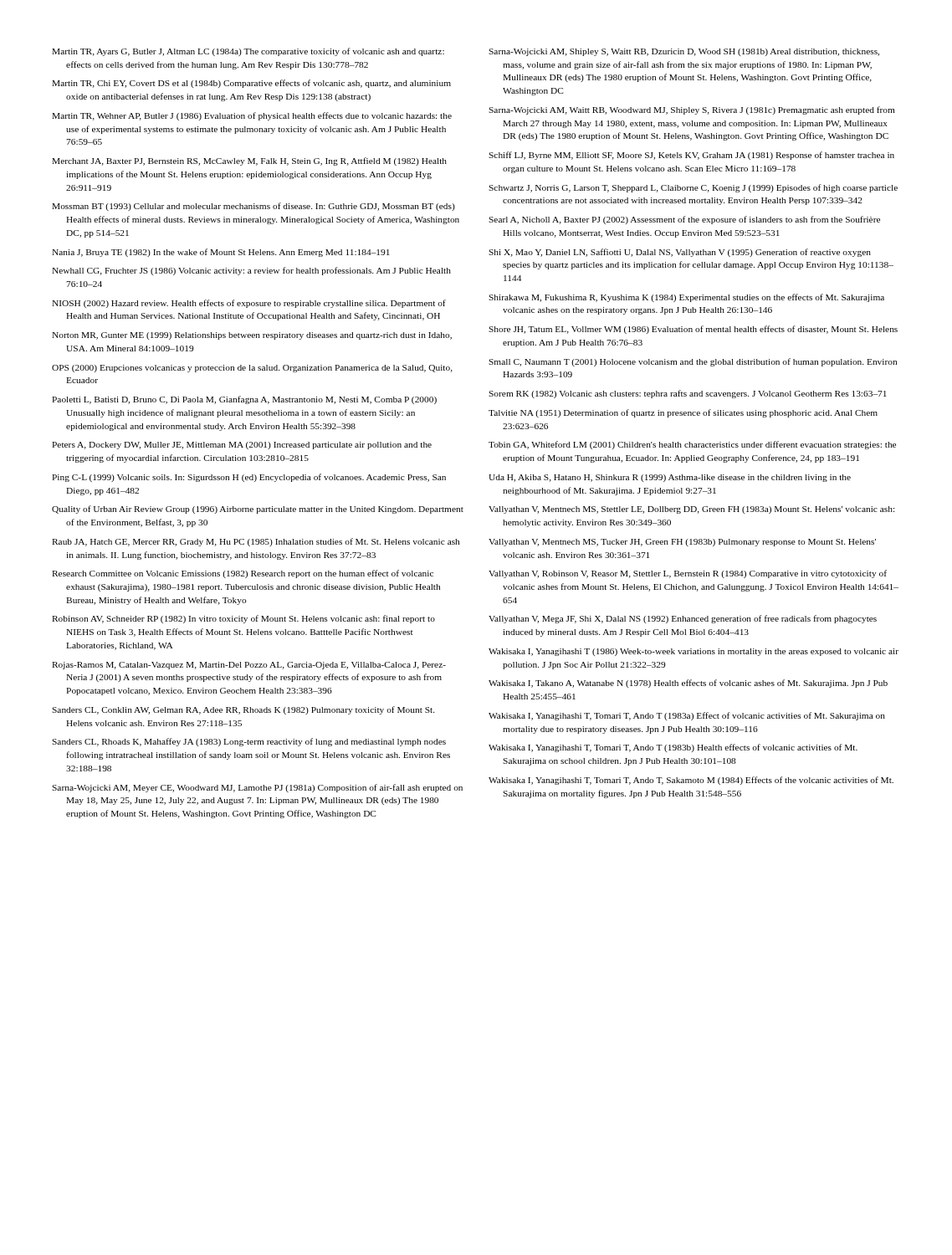
Task: Find the block on this page that starts "OPS (2000) Erupciones volcanicas y proteccion"
Action: click(x=252, y=374)
